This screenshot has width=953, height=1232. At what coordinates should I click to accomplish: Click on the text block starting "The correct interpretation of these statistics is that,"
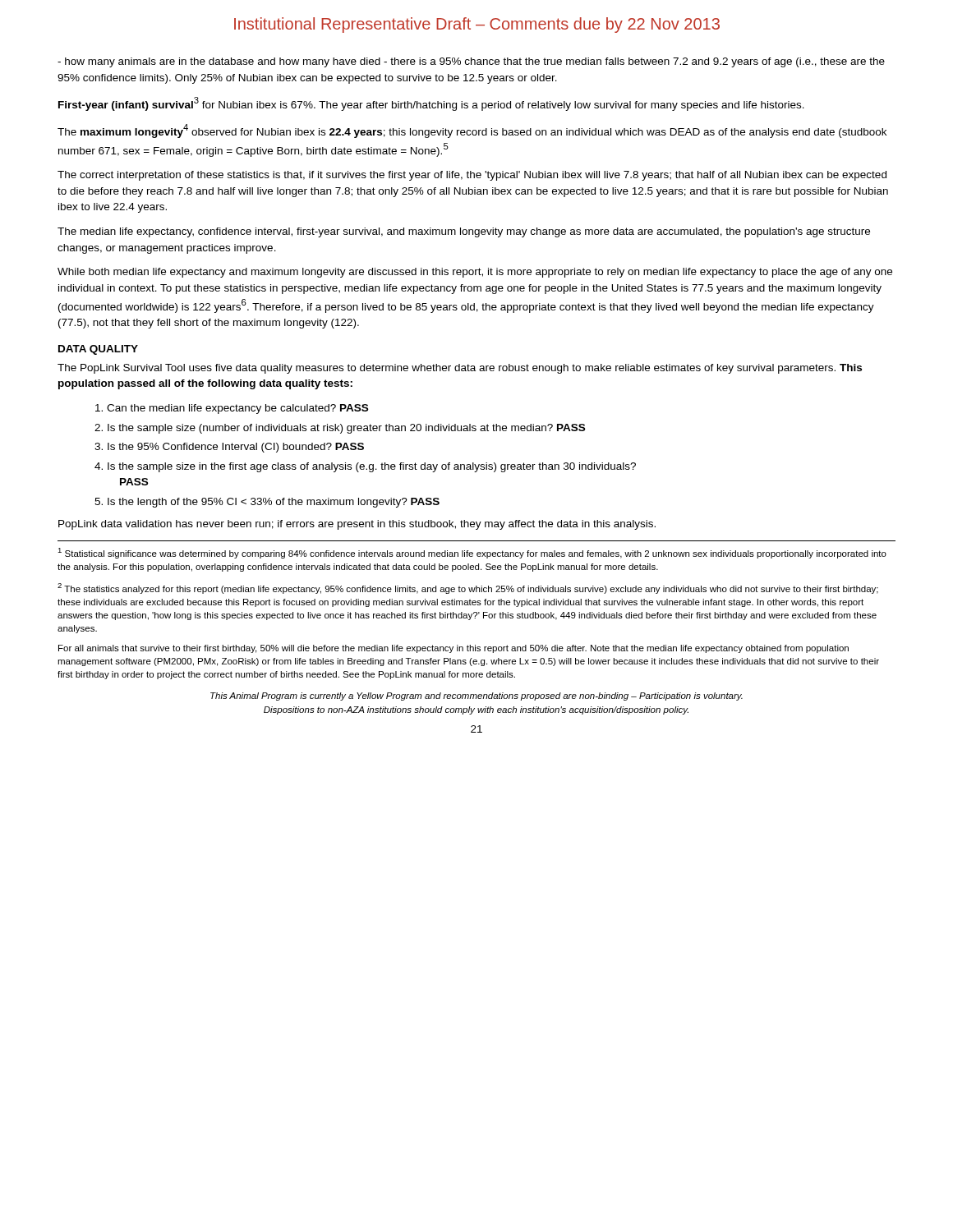point(476,191)
